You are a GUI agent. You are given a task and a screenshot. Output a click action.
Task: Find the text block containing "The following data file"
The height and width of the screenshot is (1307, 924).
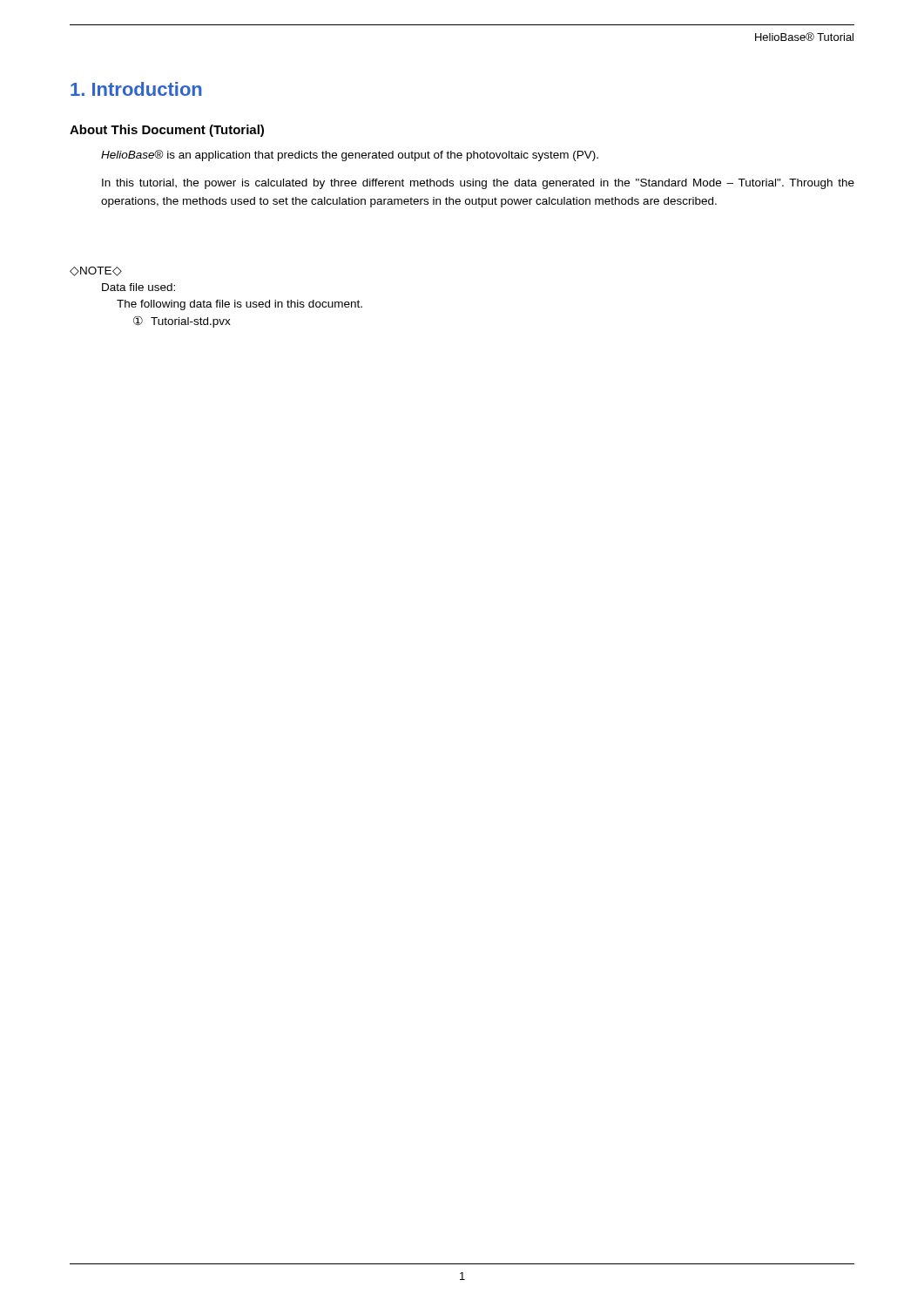click(240, 303)
